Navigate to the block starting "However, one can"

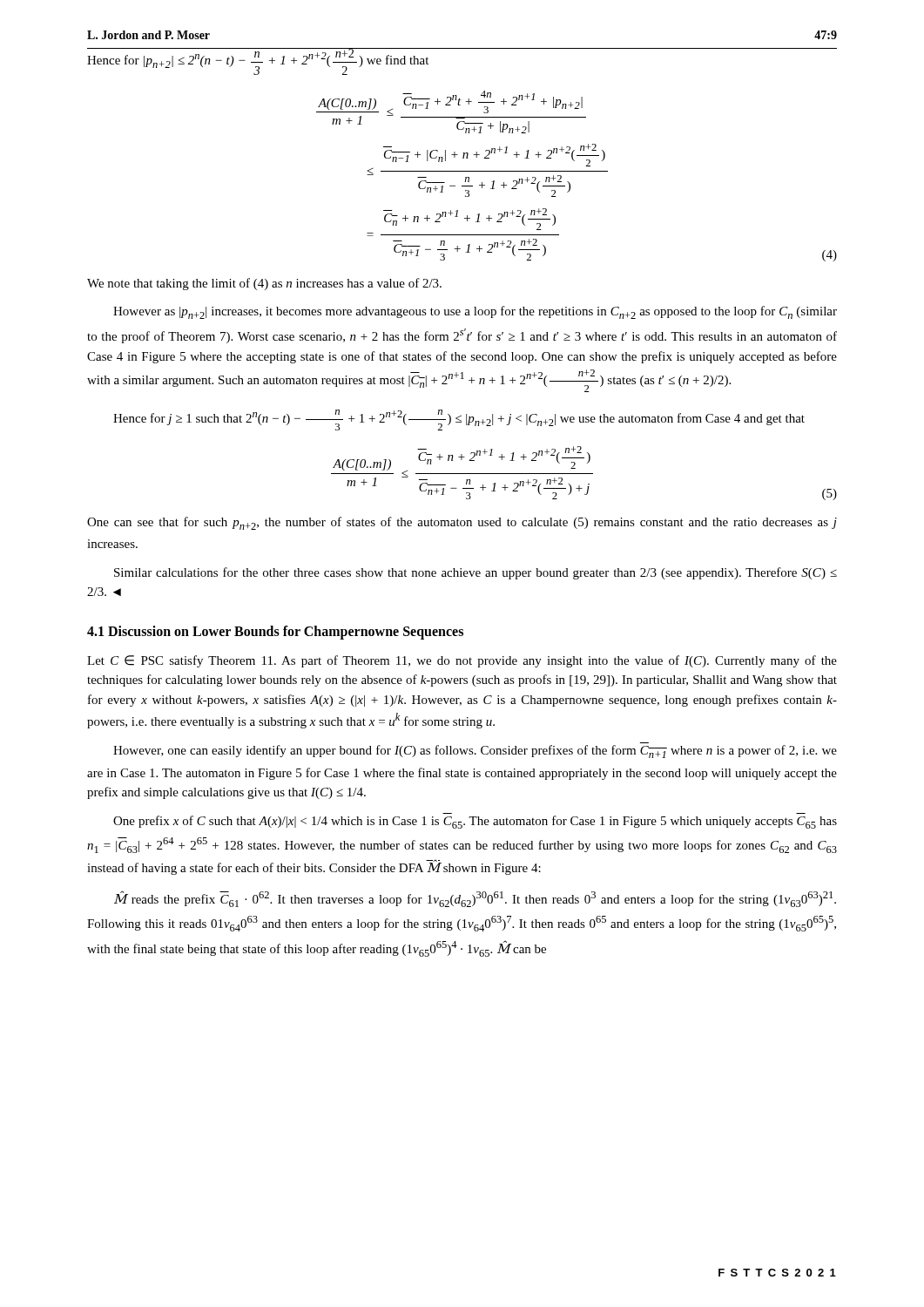[462, 771]
